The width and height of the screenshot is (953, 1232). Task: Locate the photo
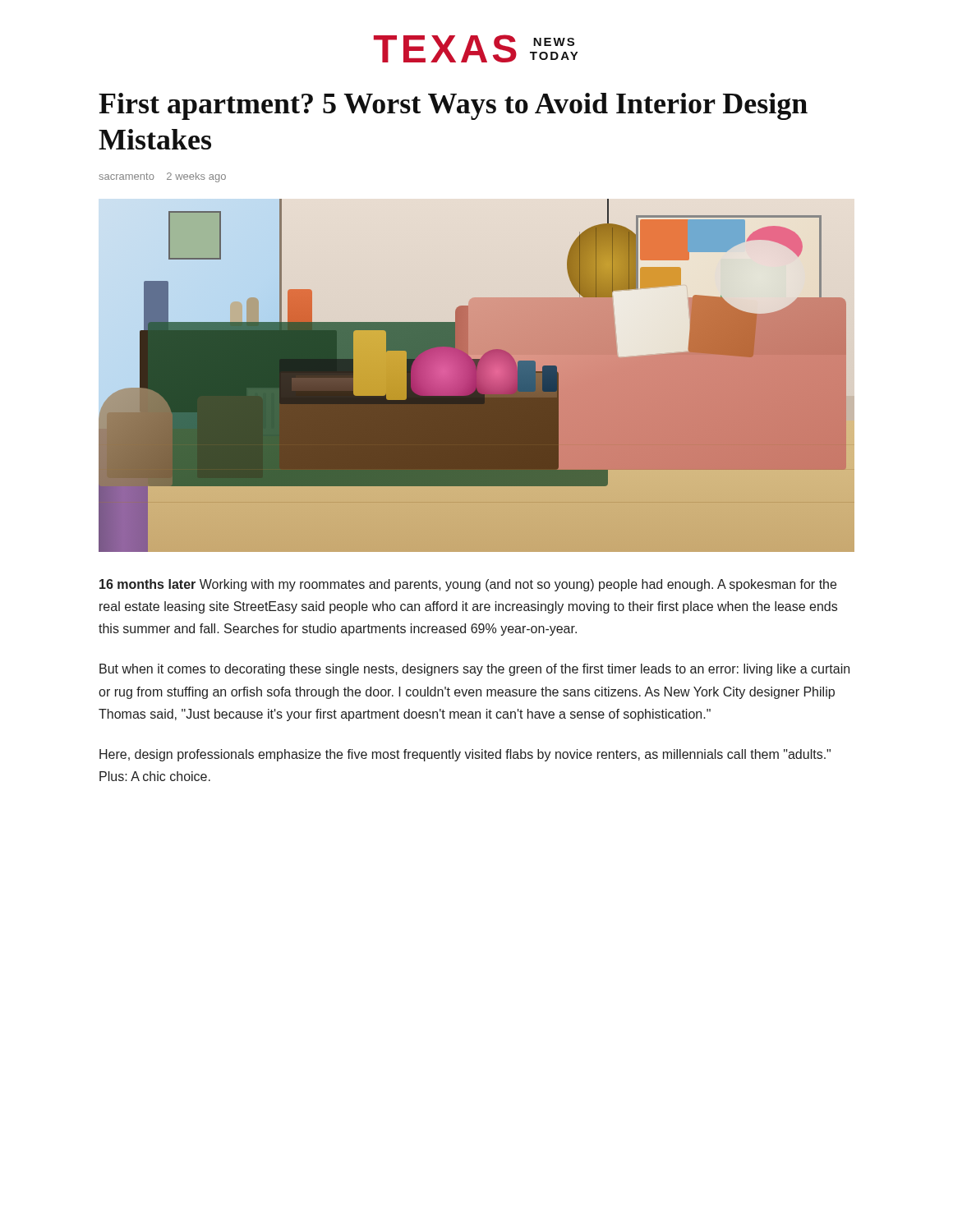[x=476, y=375]
